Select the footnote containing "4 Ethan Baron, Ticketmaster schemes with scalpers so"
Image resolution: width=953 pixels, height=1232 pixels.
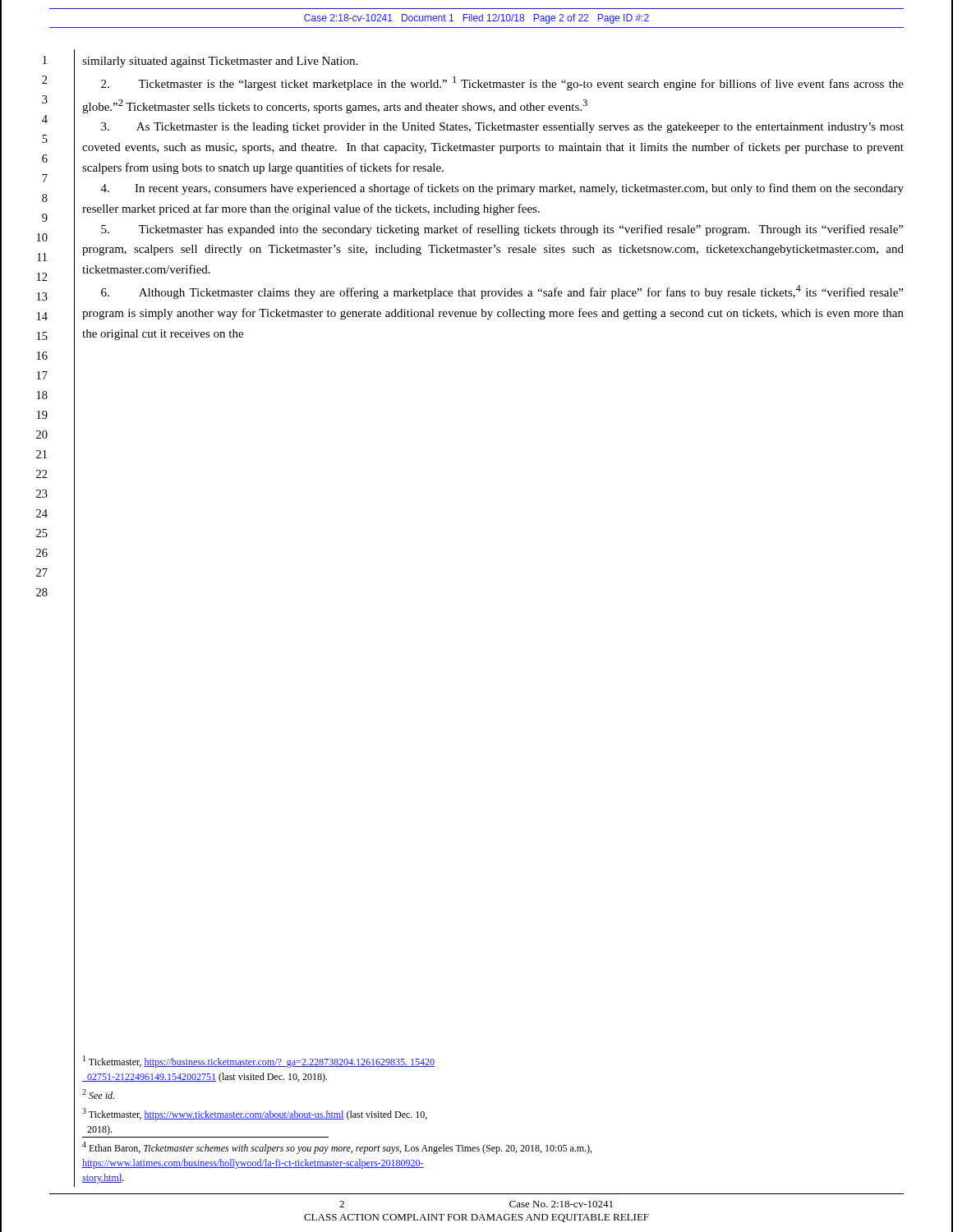click(337, 1162)
